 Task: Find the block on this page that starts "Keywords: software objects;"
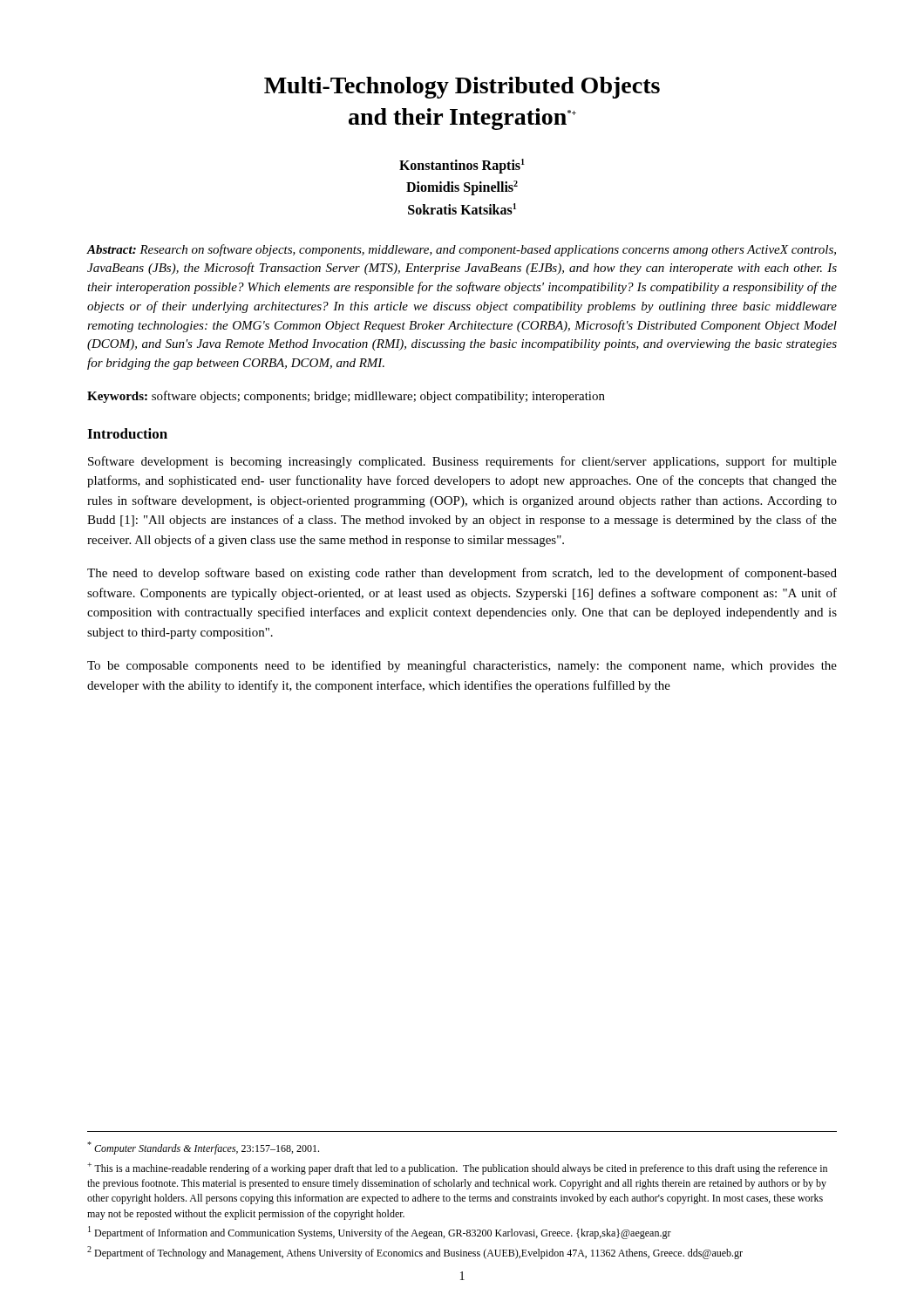[346, 396]
